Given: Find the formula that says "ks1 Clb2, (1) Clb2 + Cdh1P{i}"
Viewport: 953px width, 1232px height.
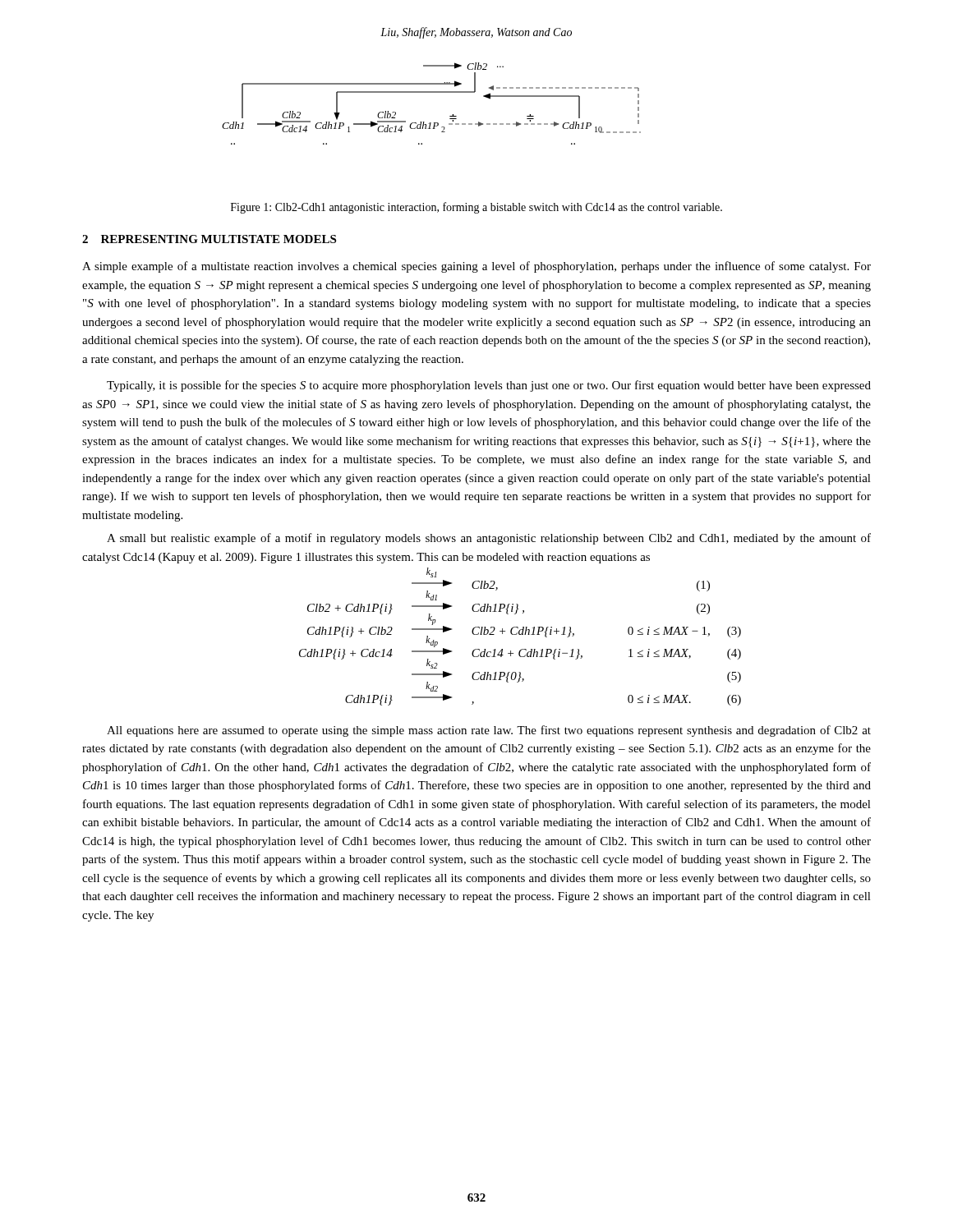Looking at the screenshot, I should coord(476,643).
